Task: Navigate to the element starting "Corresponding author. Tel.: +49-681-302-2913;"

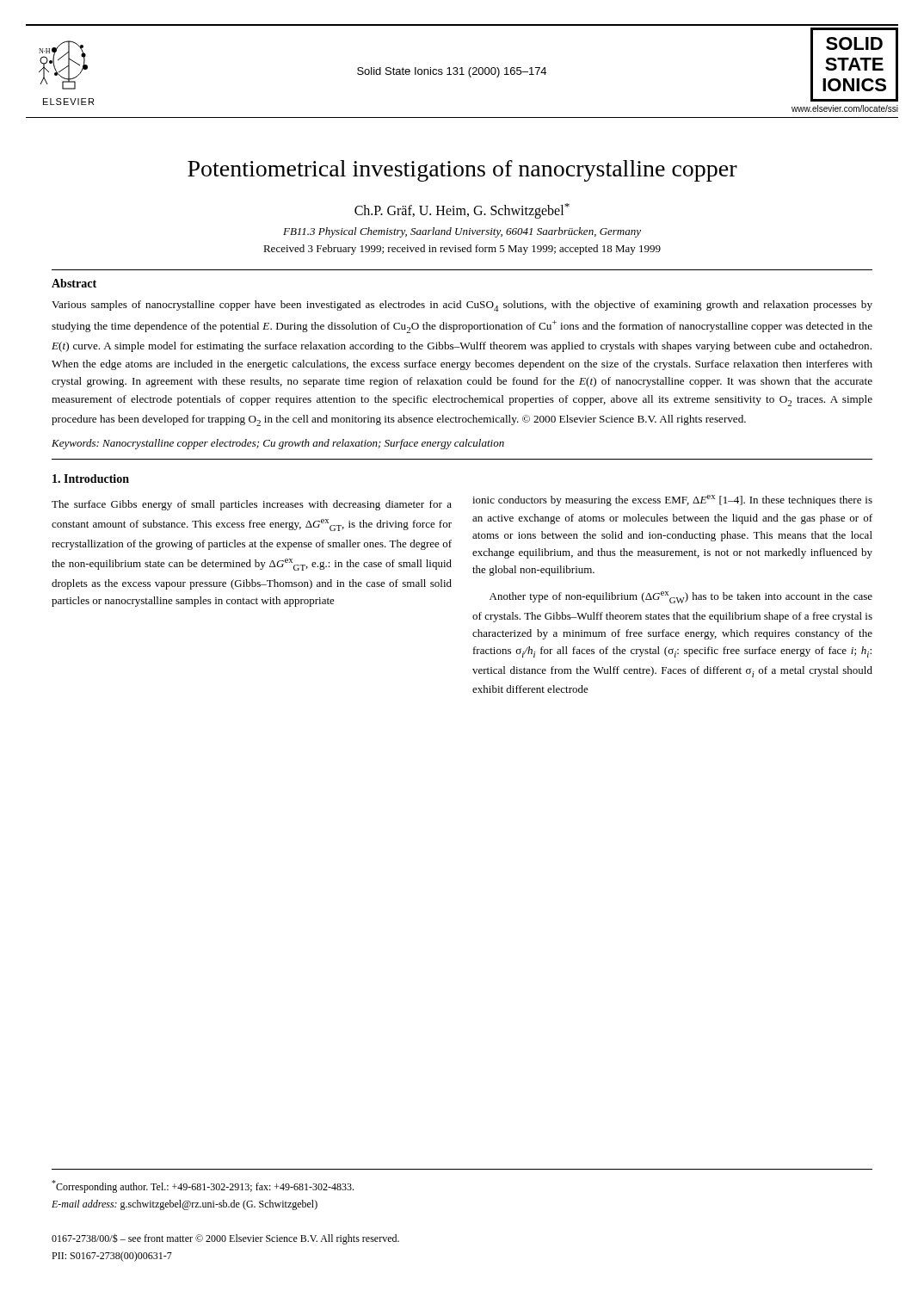Action: coord(203,1186)
